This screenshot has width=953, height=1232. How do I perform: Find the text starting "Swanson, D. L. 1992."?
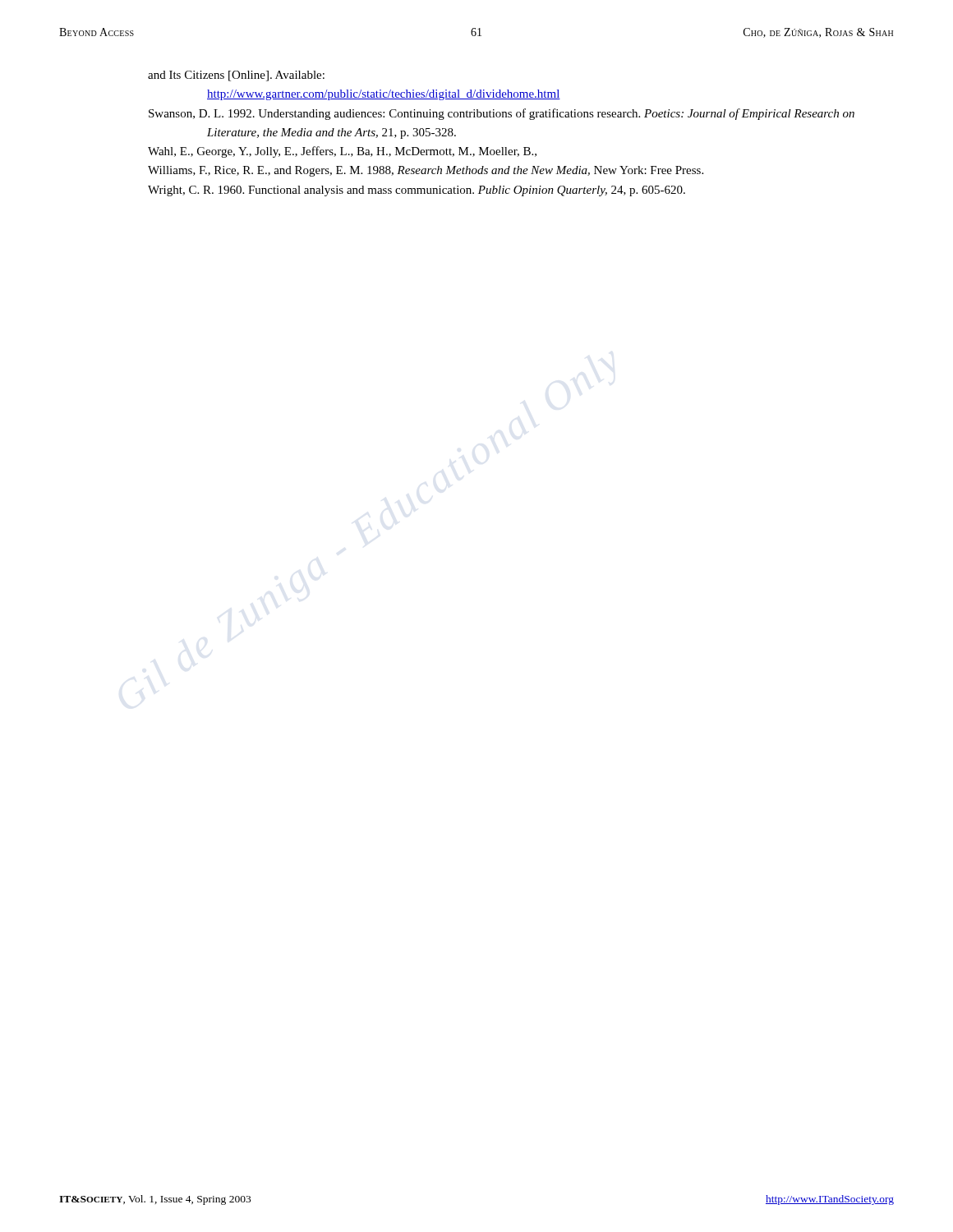coord(501,122)
